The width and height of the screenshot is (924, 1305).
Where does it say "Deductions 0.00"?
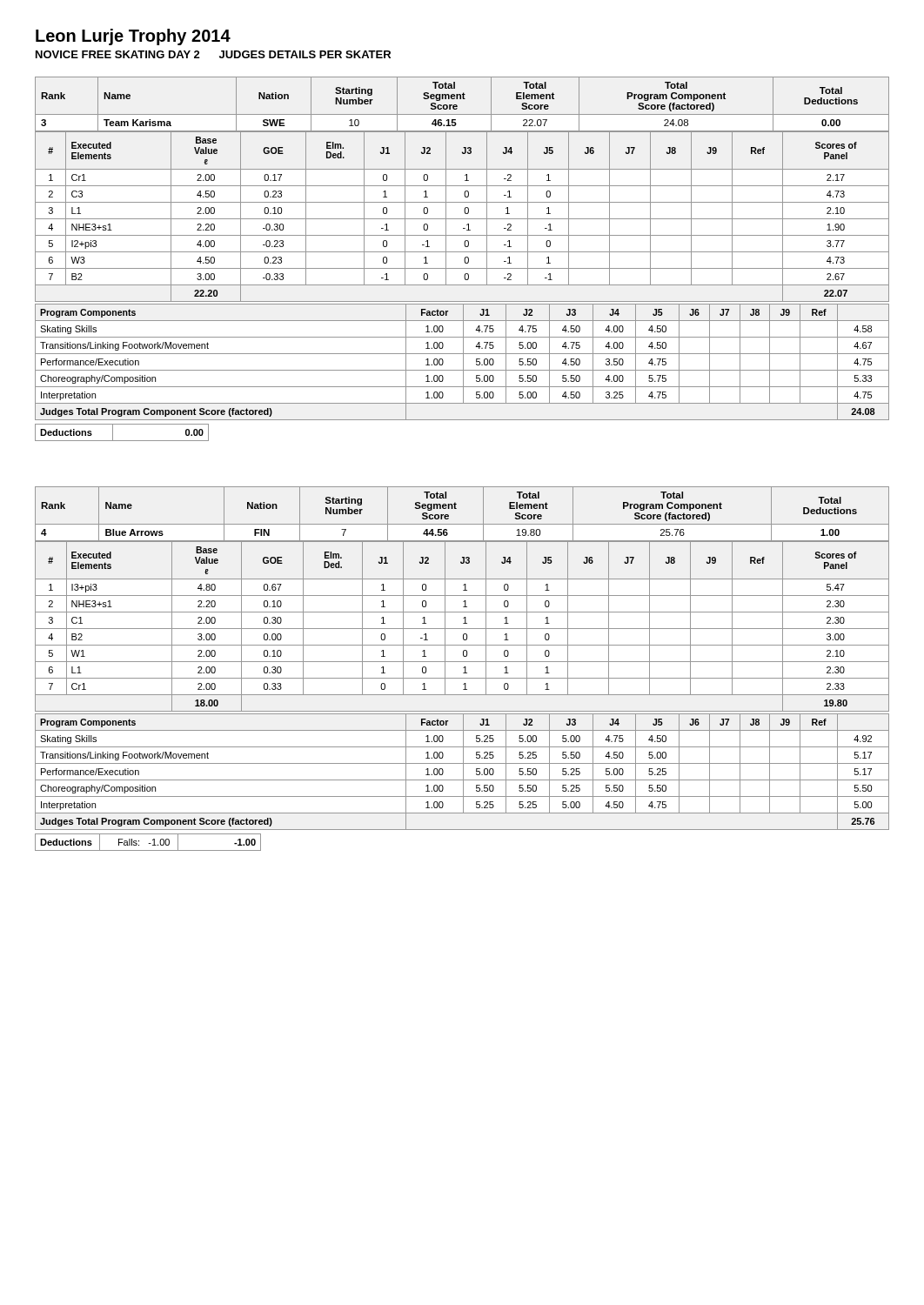click(122, 432)
